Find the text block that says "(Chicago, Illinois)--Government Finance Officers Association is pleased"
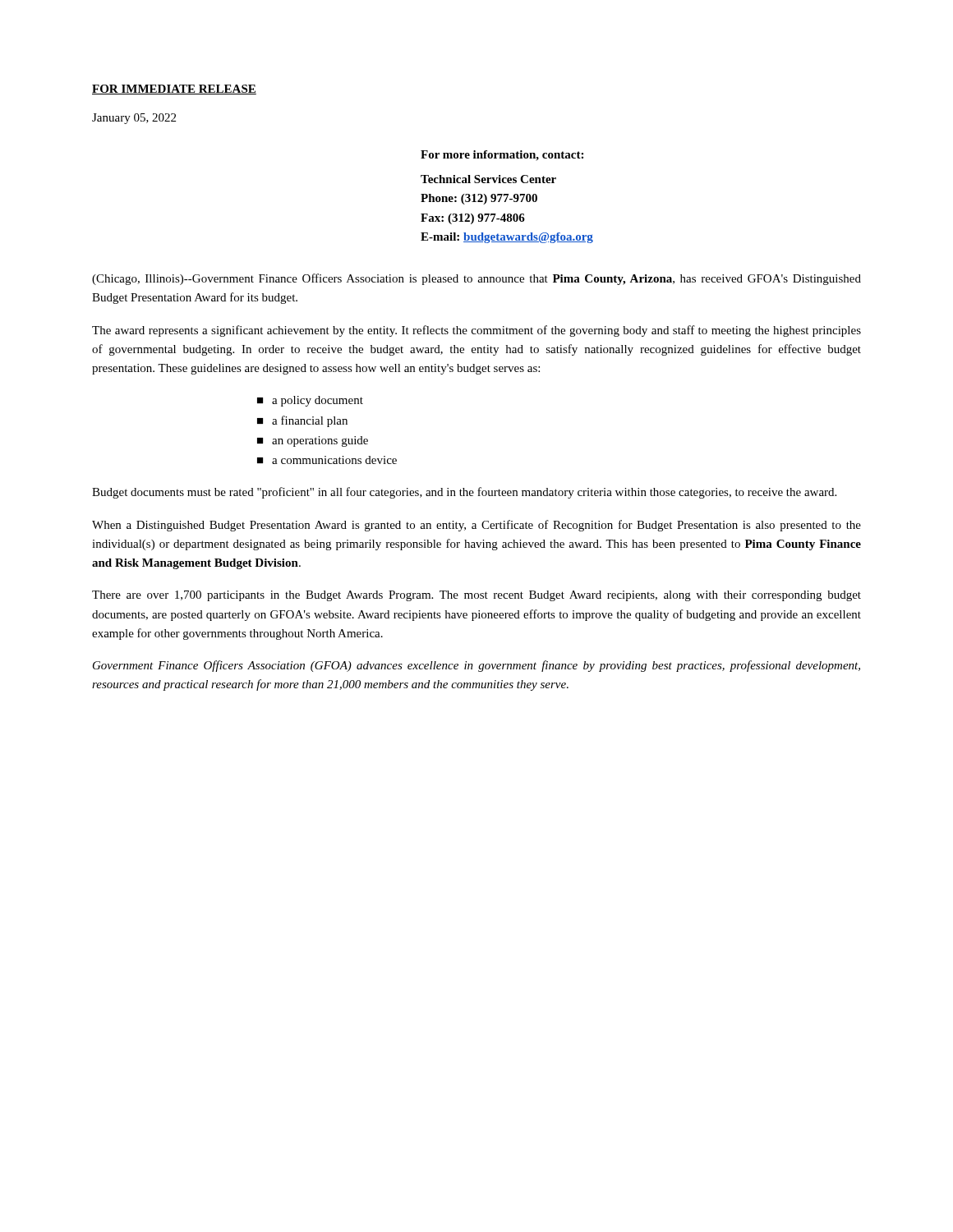 point(476,288)
